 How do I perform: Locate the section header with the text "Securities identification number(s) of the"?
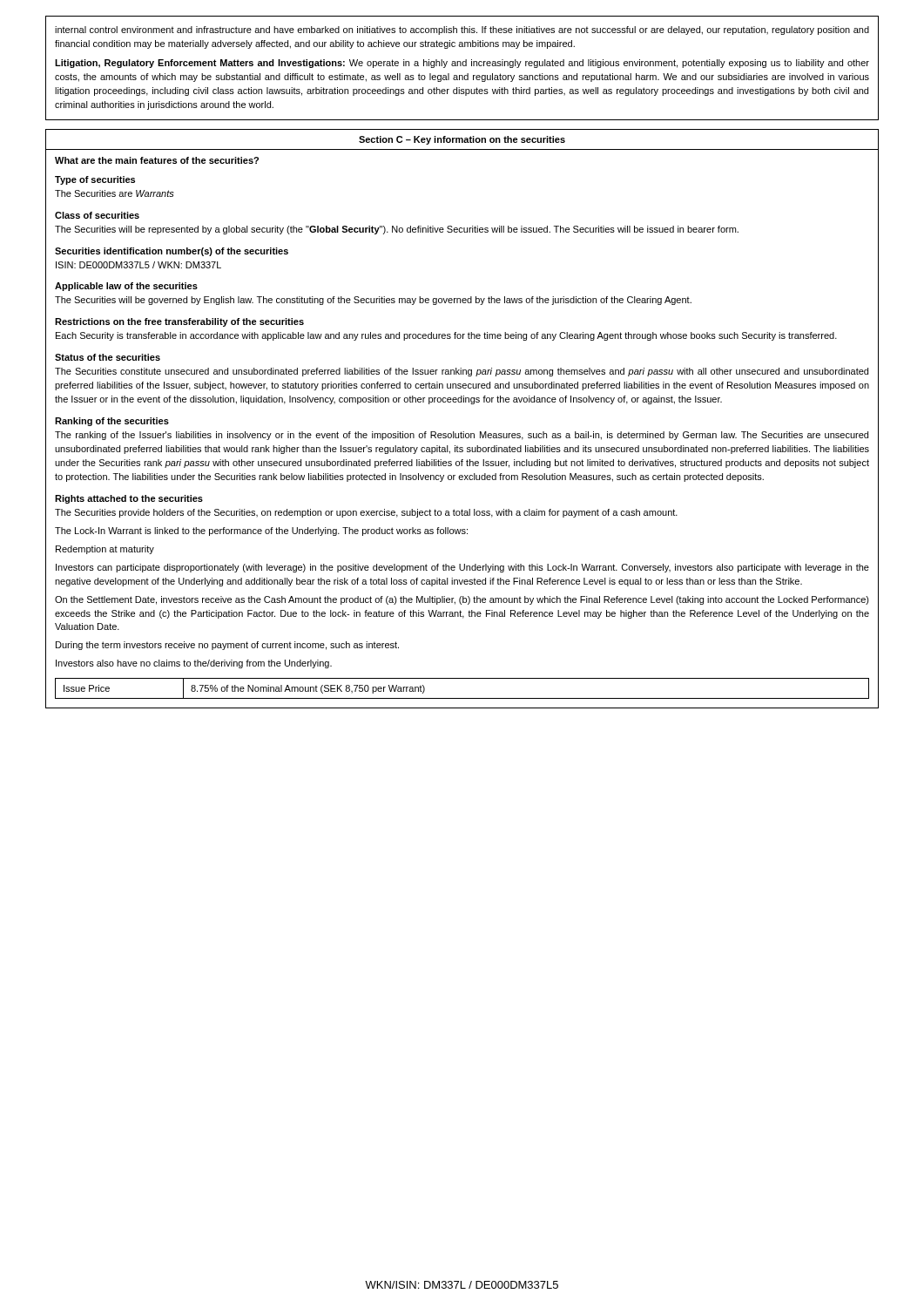(172, 251)
